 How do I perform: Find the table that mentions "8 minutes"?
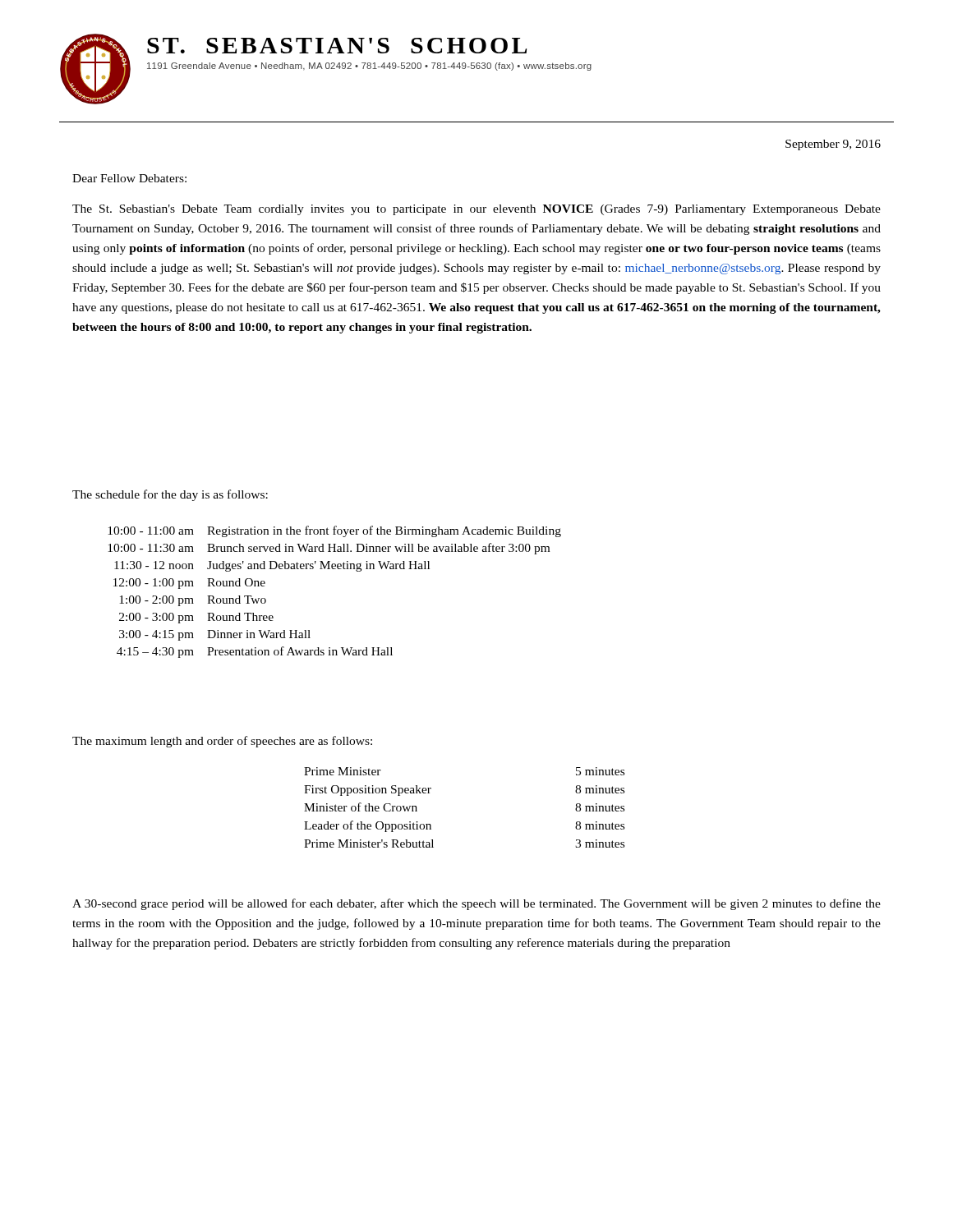click(476, 807)
